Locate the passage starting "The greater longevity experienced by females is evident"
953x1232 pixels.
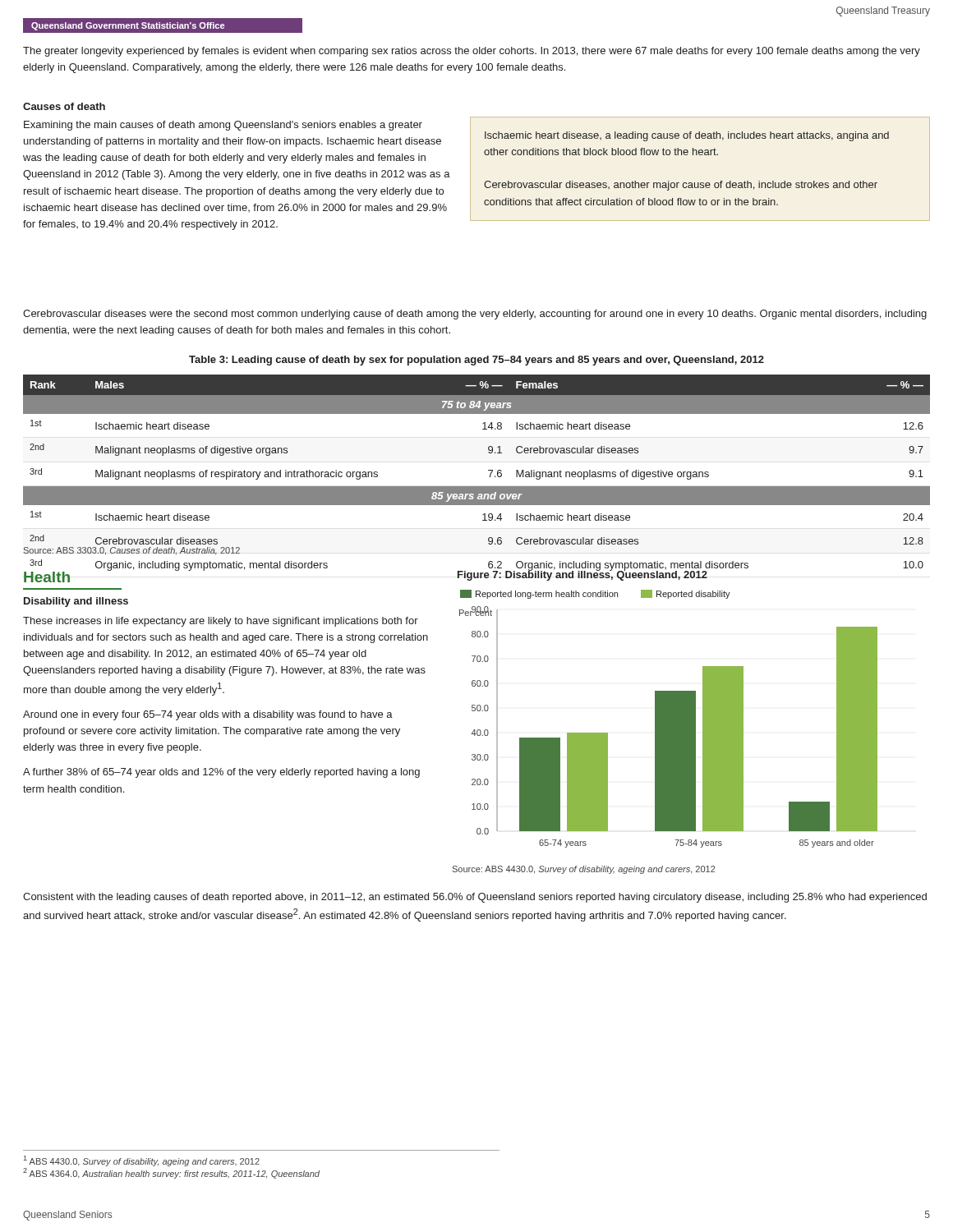click(471, 59)
